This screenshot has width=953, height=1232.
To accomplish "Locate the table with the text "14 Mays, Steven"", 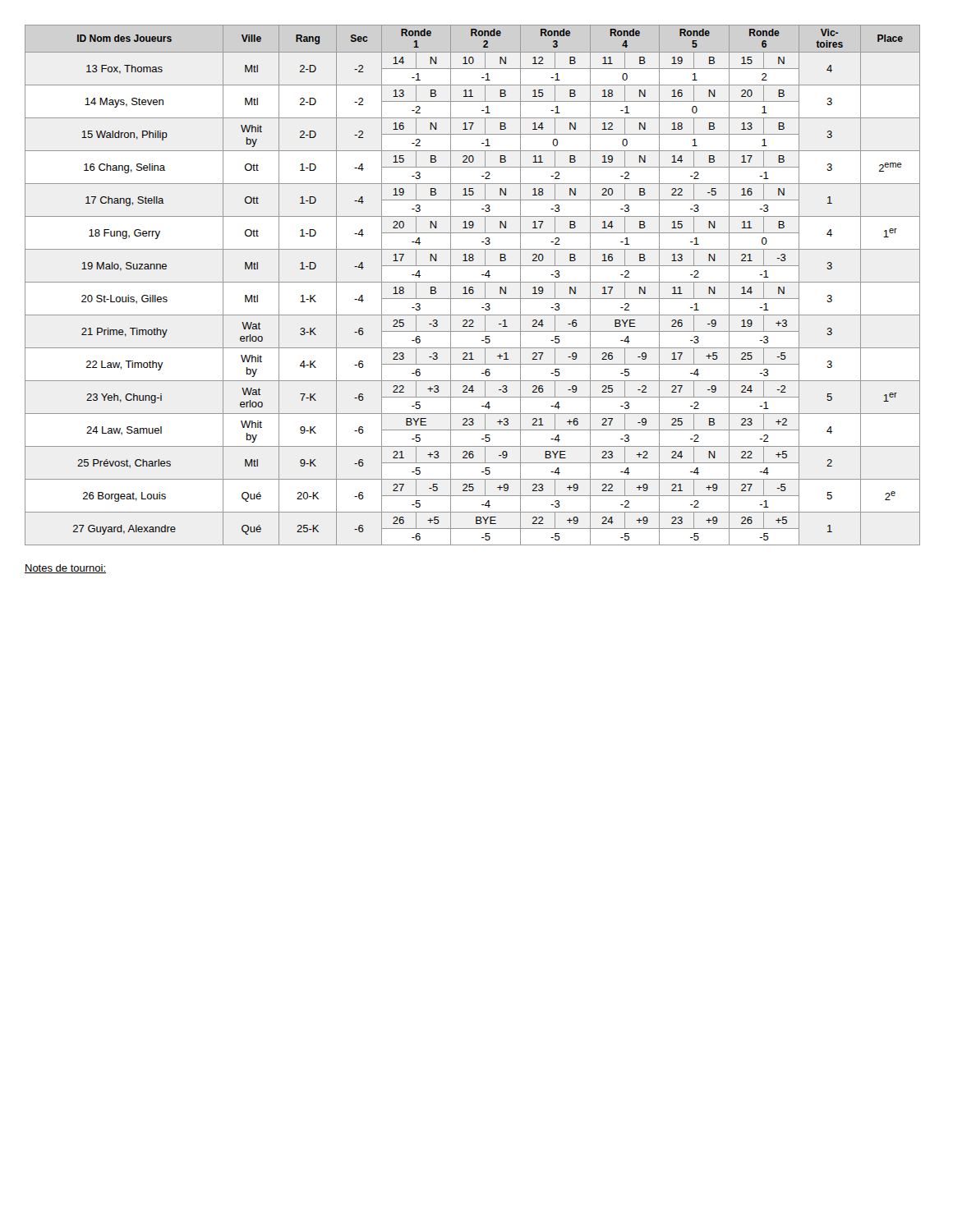I will tap(476, 285).
